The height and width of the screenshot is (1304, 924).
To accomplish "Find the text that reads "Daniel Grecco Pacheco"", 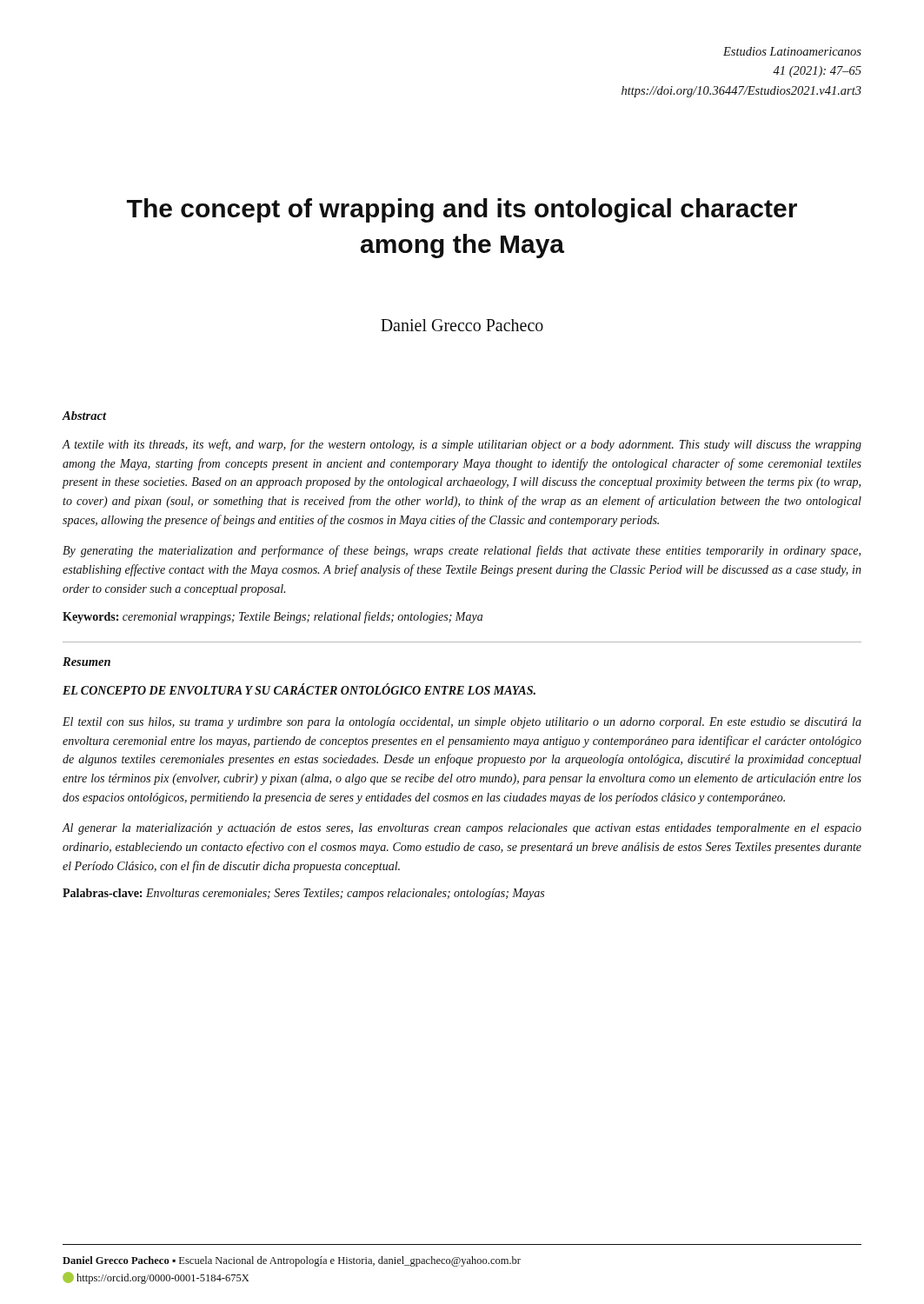I will tap(462, 325).
